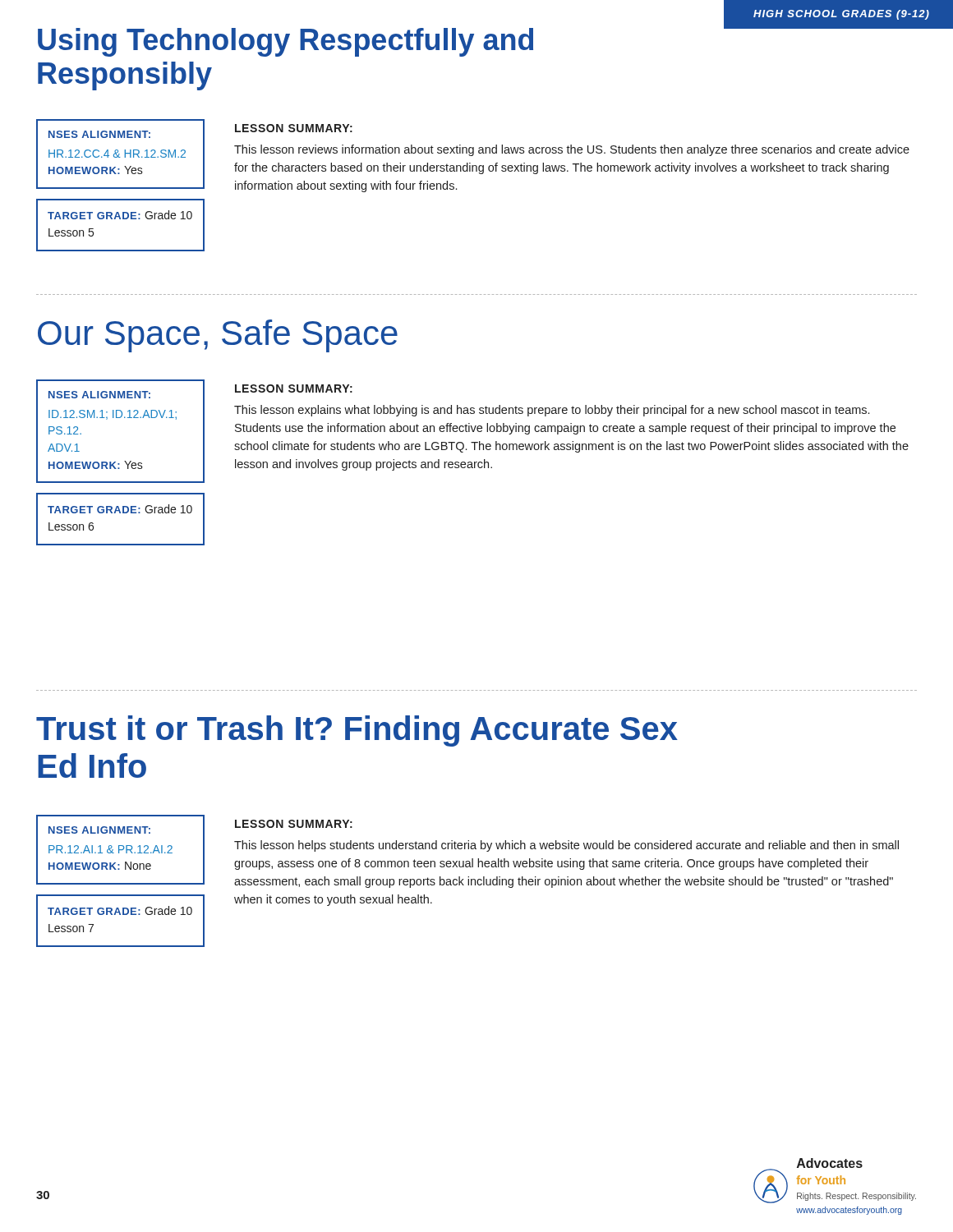953x1232 pixels.
Task: Locate the region starting "NSES ALIGNMENT: PR.12.AI.1 & PR.12.AI.2"
Action: coord(120,881)
